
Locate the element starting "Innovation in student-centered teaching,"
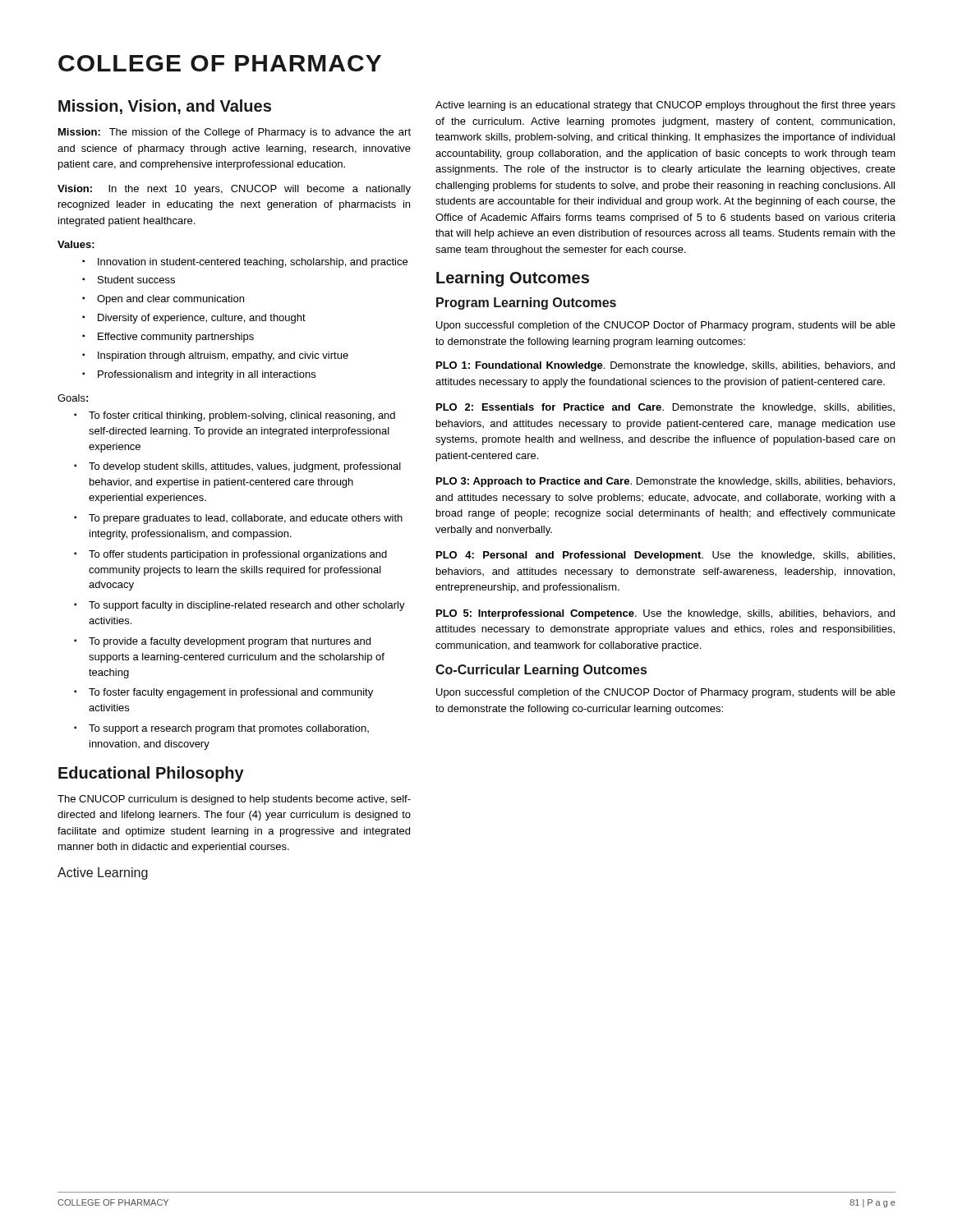pyautogui.click(x=252, y=261)
